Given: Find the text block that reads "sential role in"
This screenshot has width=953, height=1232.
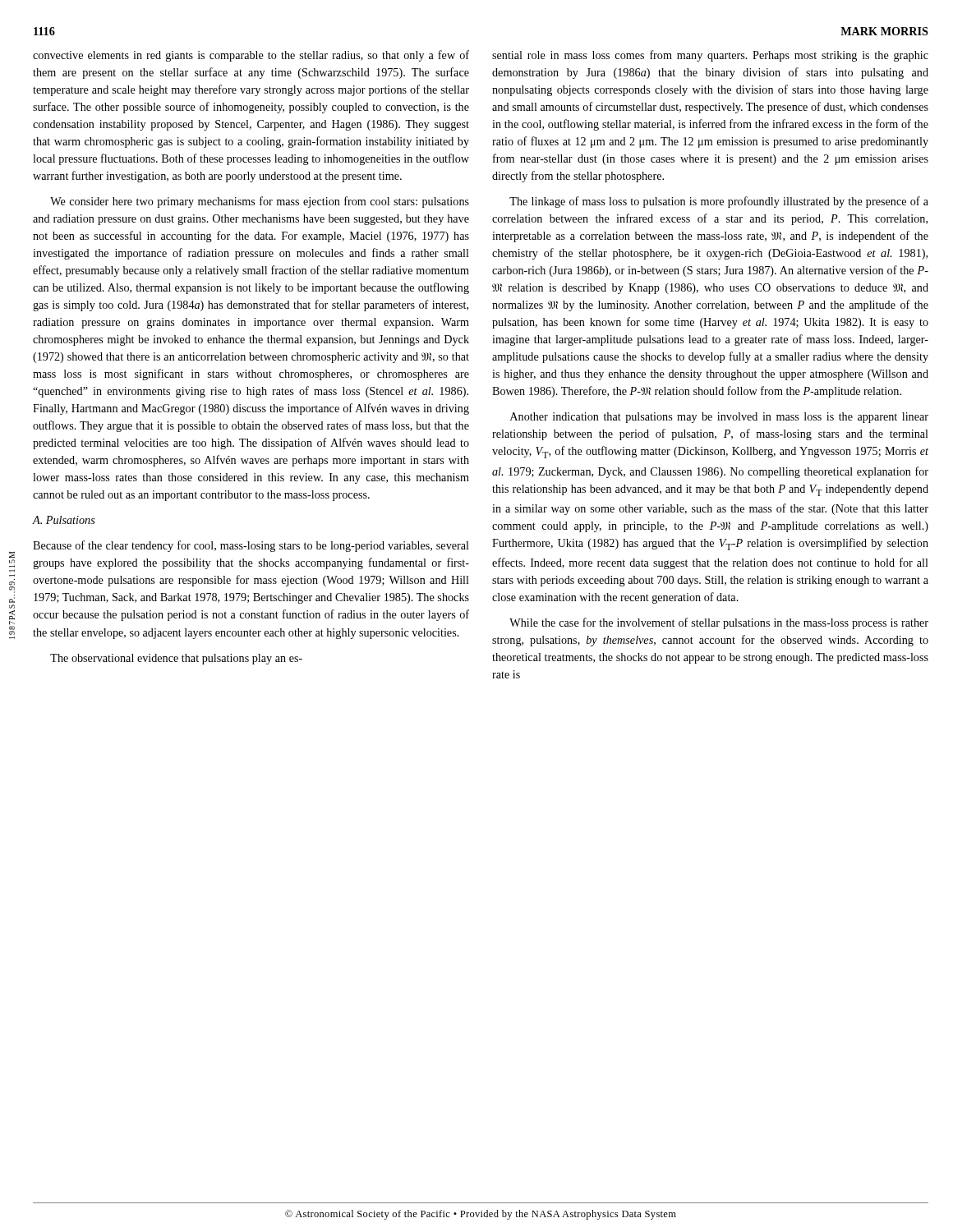Looking at the screenshot, I should pos(710,116).
